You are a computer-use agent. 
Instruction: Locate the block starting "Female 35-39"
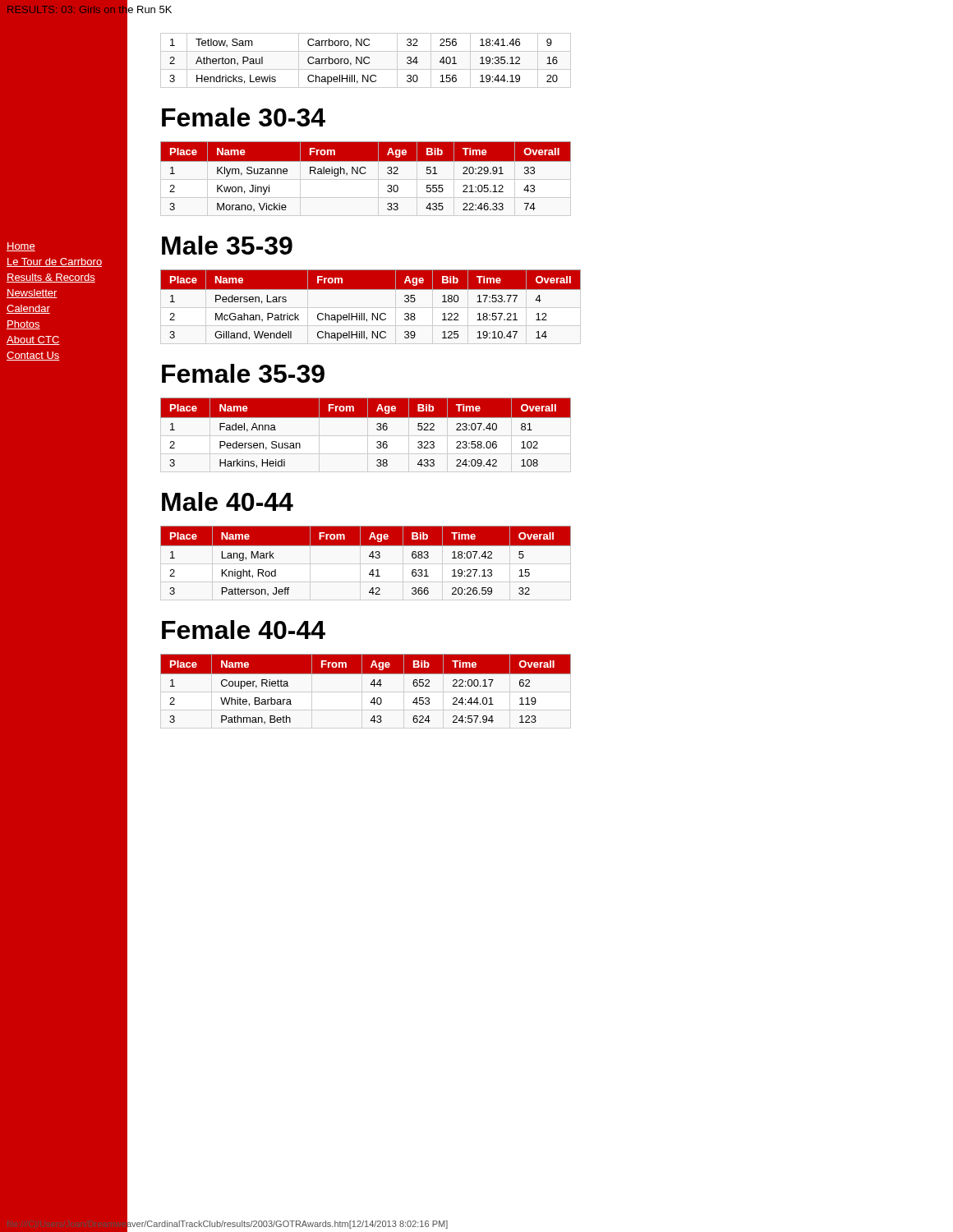(x=243, y=374)
